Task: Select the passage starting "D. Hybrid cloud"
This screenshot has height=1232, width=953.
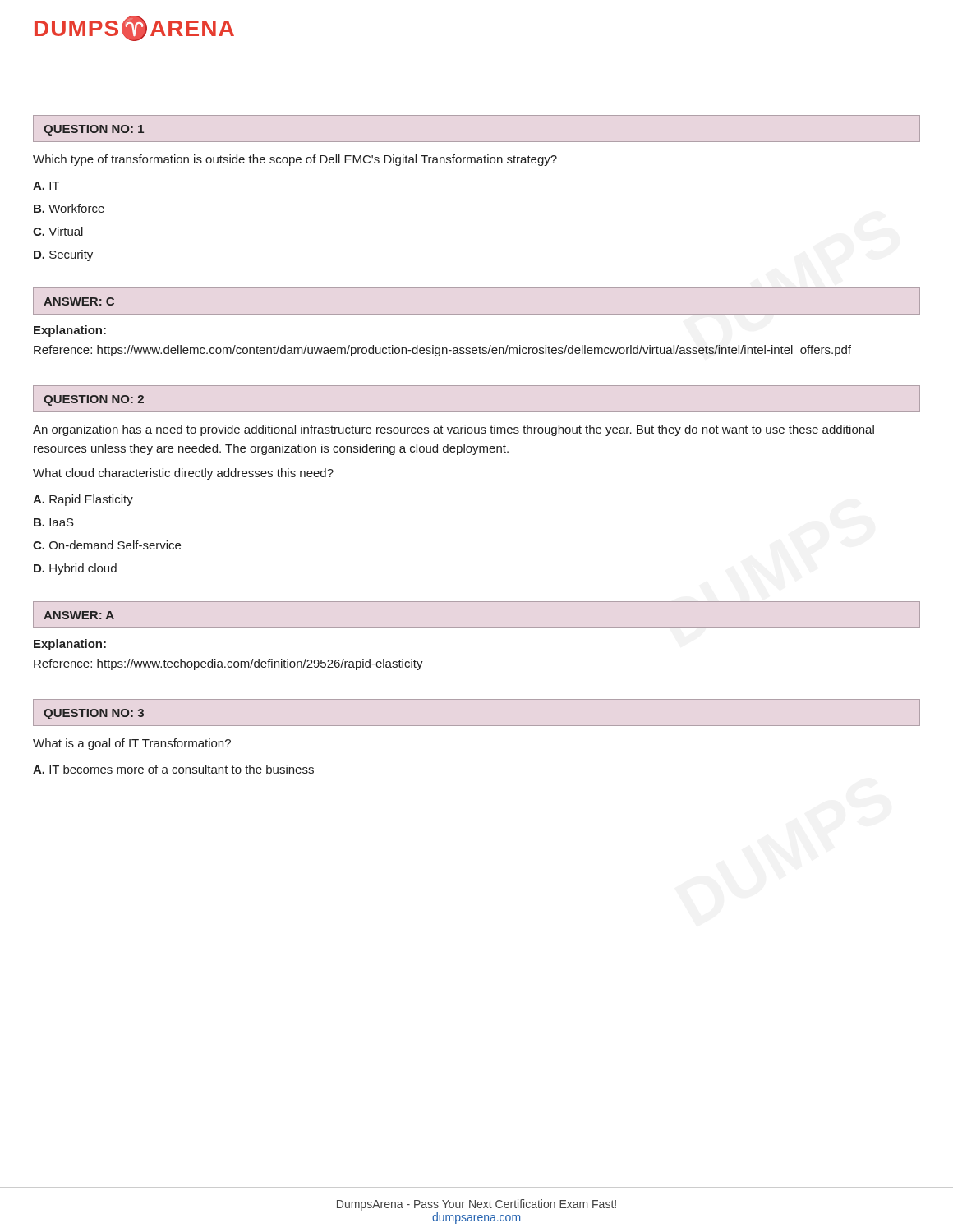Action: click(x=75, y=568)
